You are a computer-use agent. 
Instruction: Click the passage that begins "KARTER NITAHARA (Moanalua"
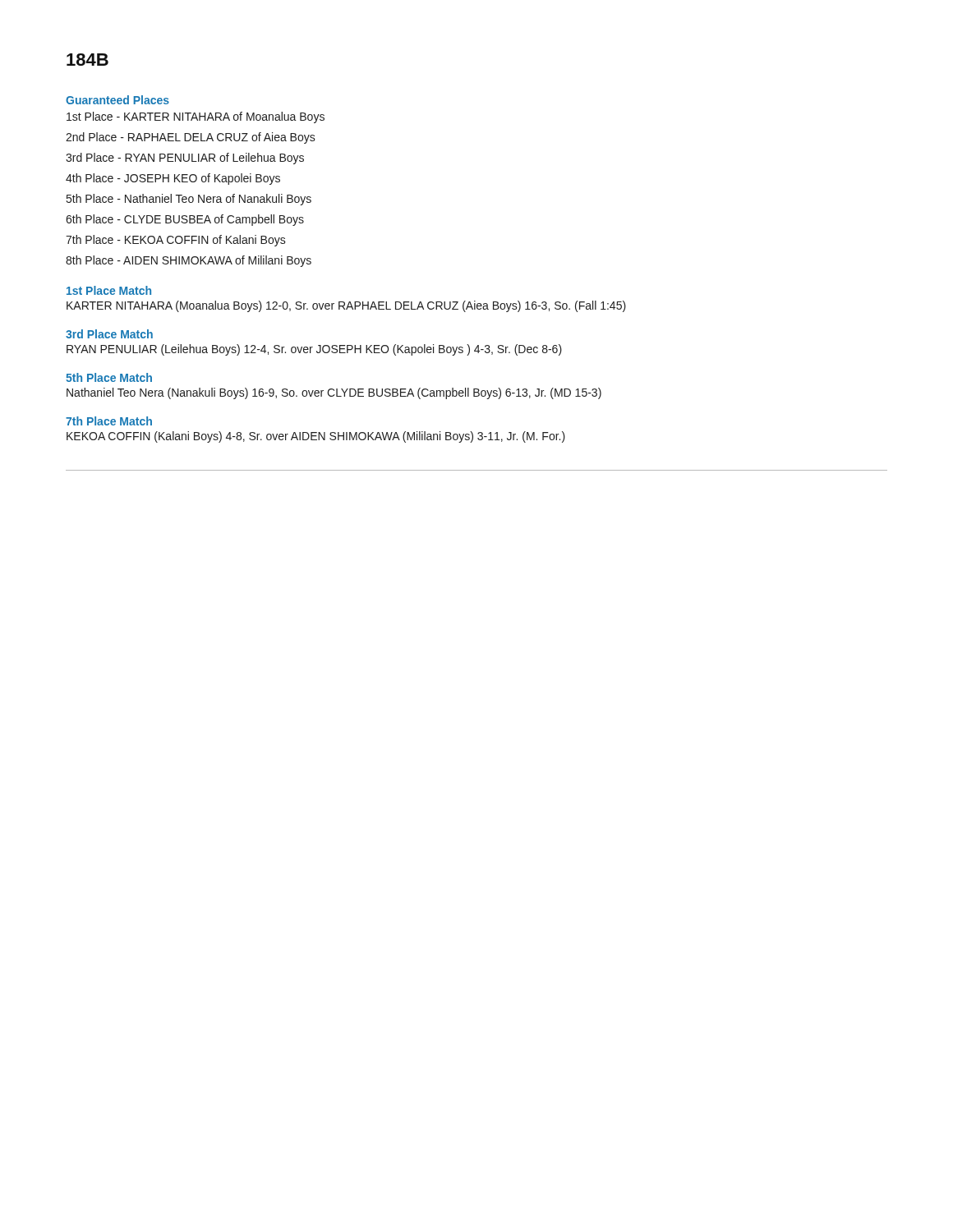point(346,306)
